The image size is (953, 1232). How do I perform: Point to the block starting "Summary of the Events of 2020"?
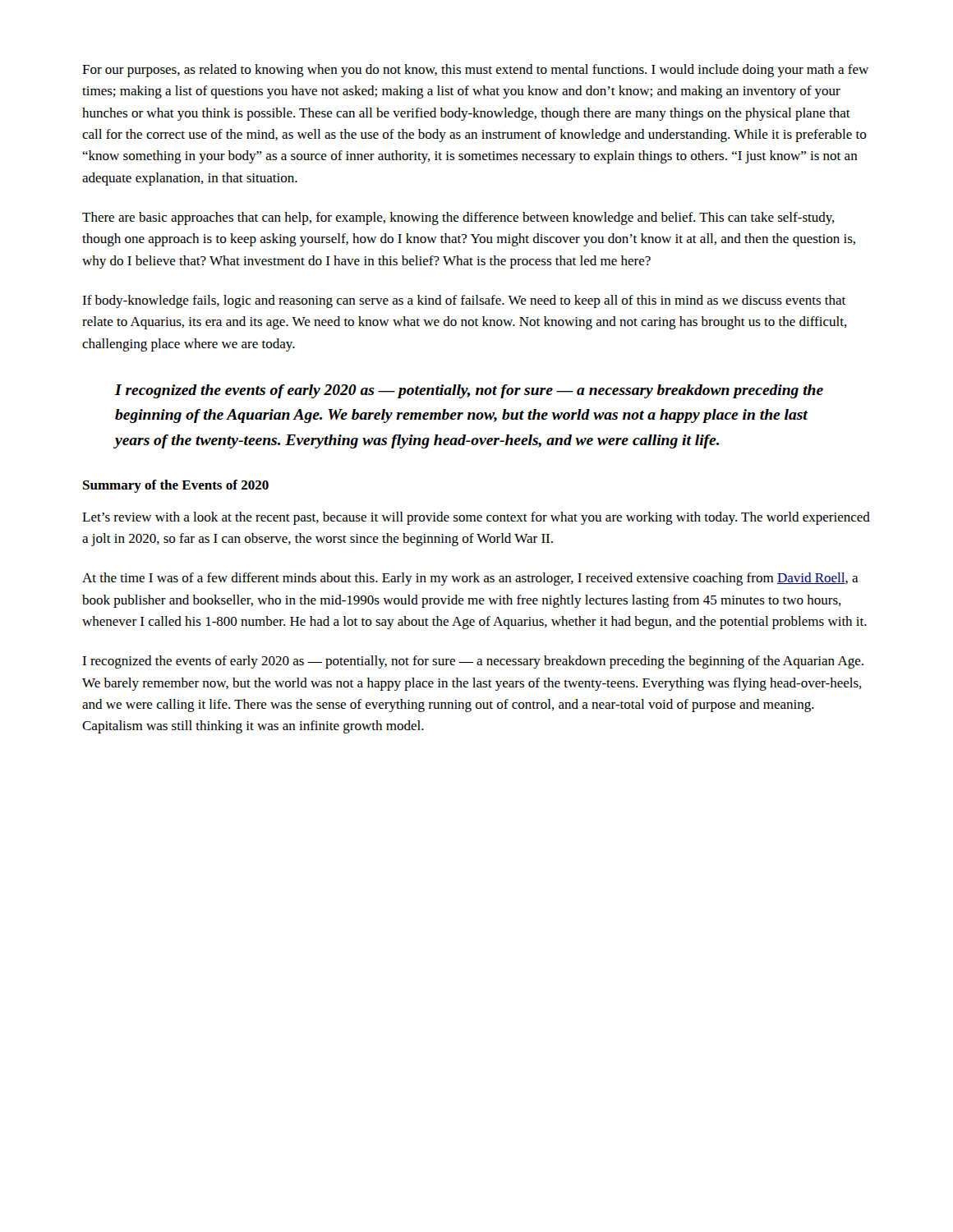[x=175, y=485]
